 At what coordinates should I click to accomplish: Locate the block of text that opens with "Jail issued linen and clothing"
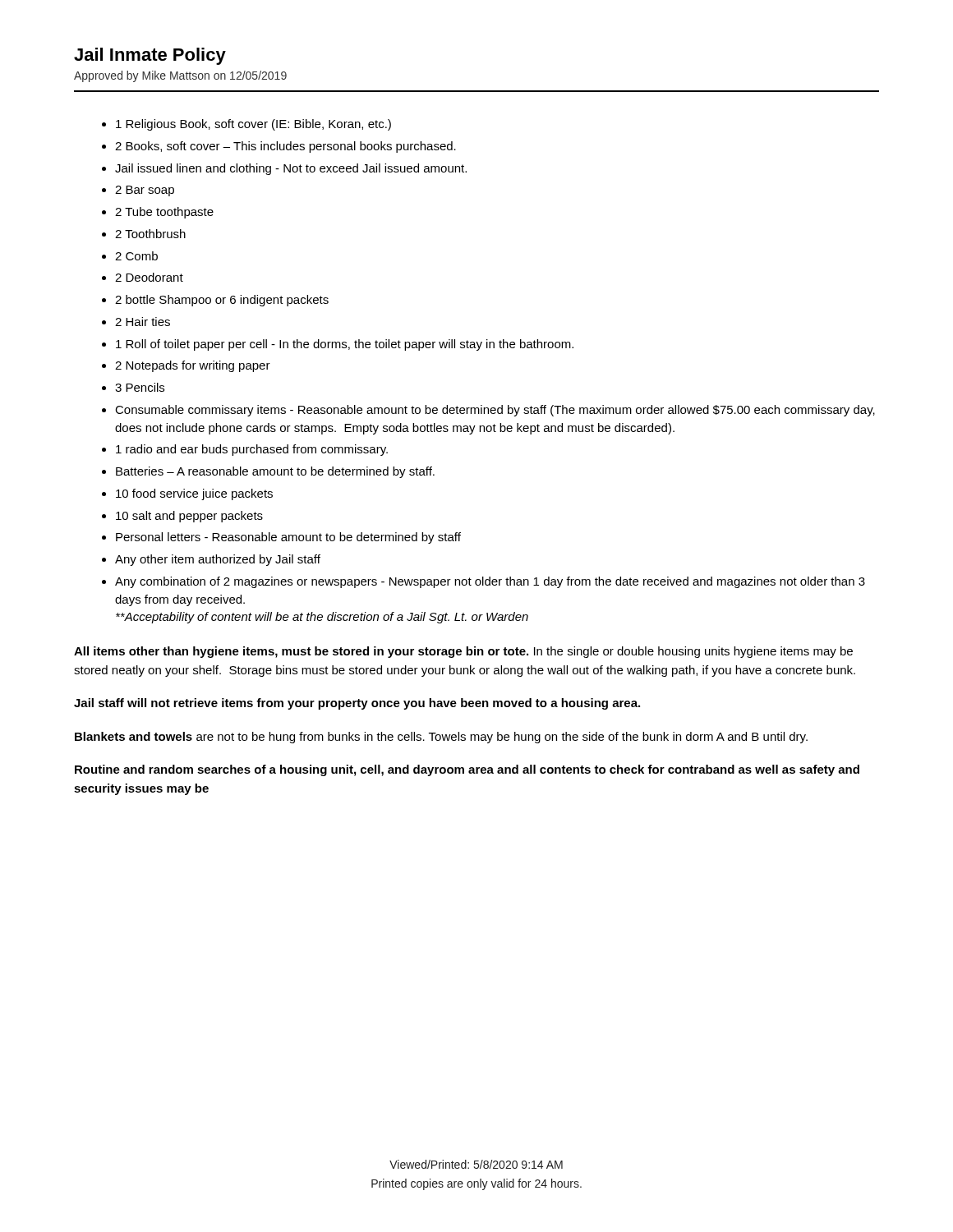click(x=291, y=168)
